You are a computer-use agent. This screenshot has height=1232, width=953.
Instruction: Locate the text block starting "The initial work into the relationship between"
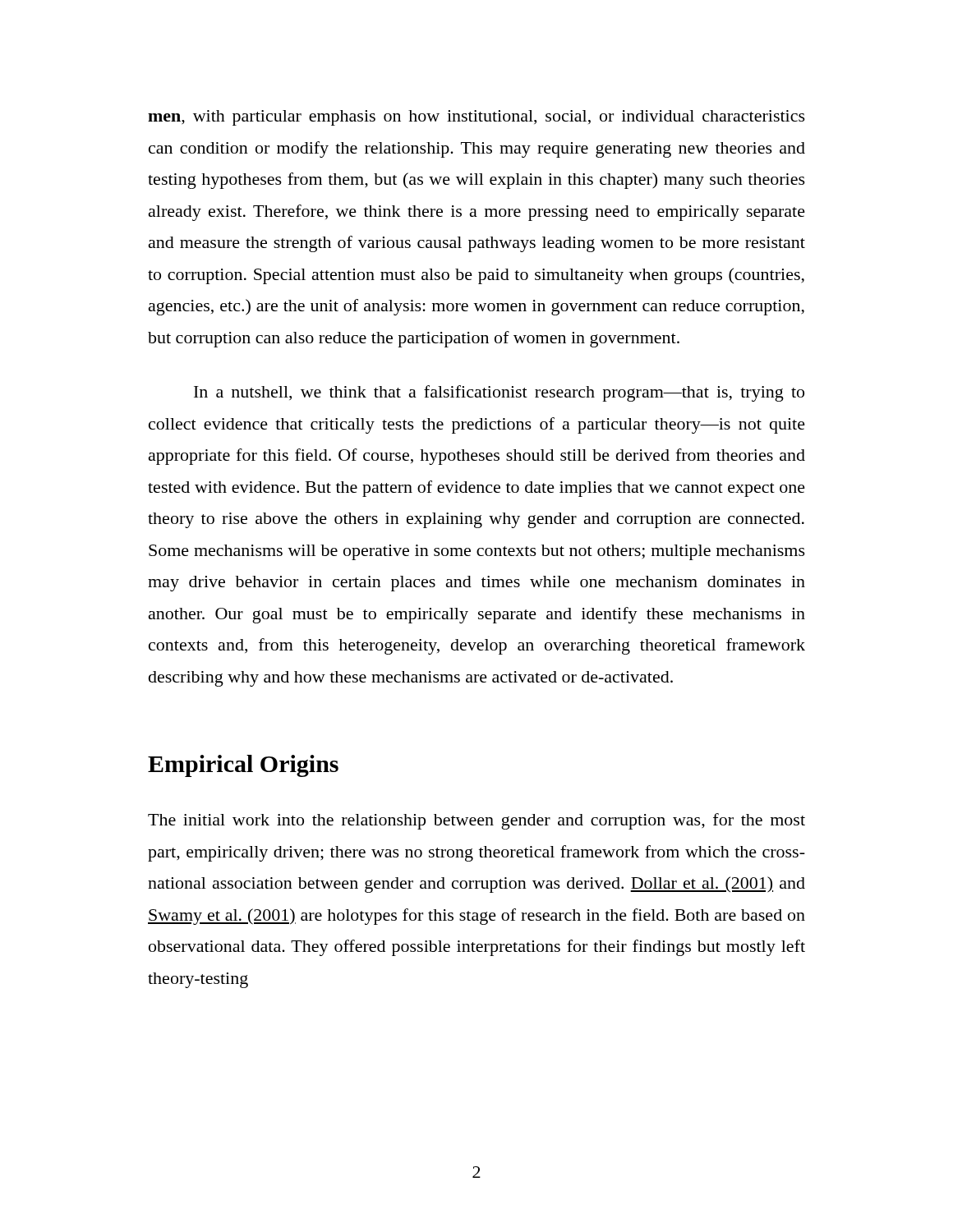(476, 899)
